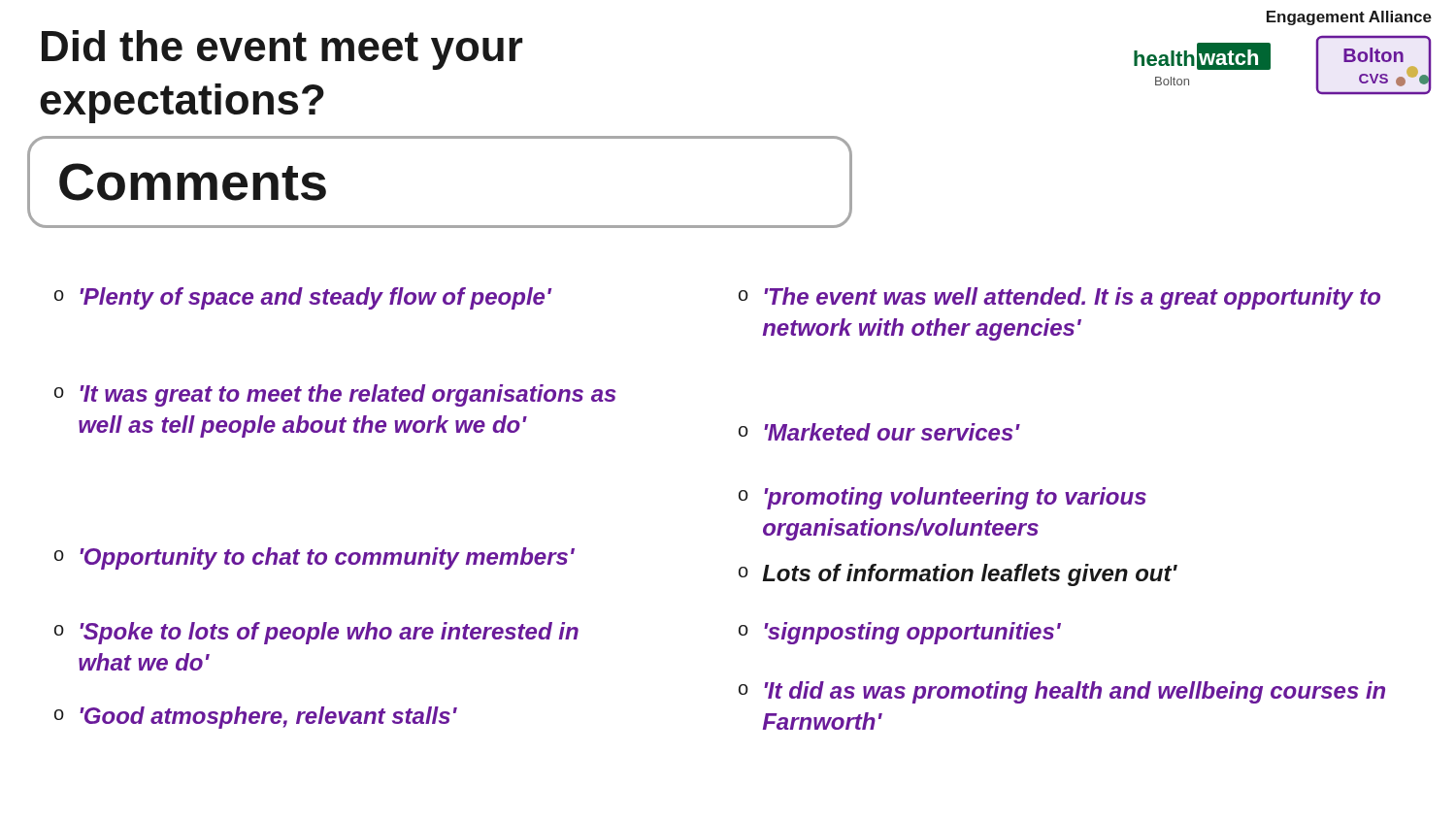This screenshot has width=1456, height=819.
Task: Where is the passage that starts "o 'Opportunity to"?
Action: click(314, 557)
